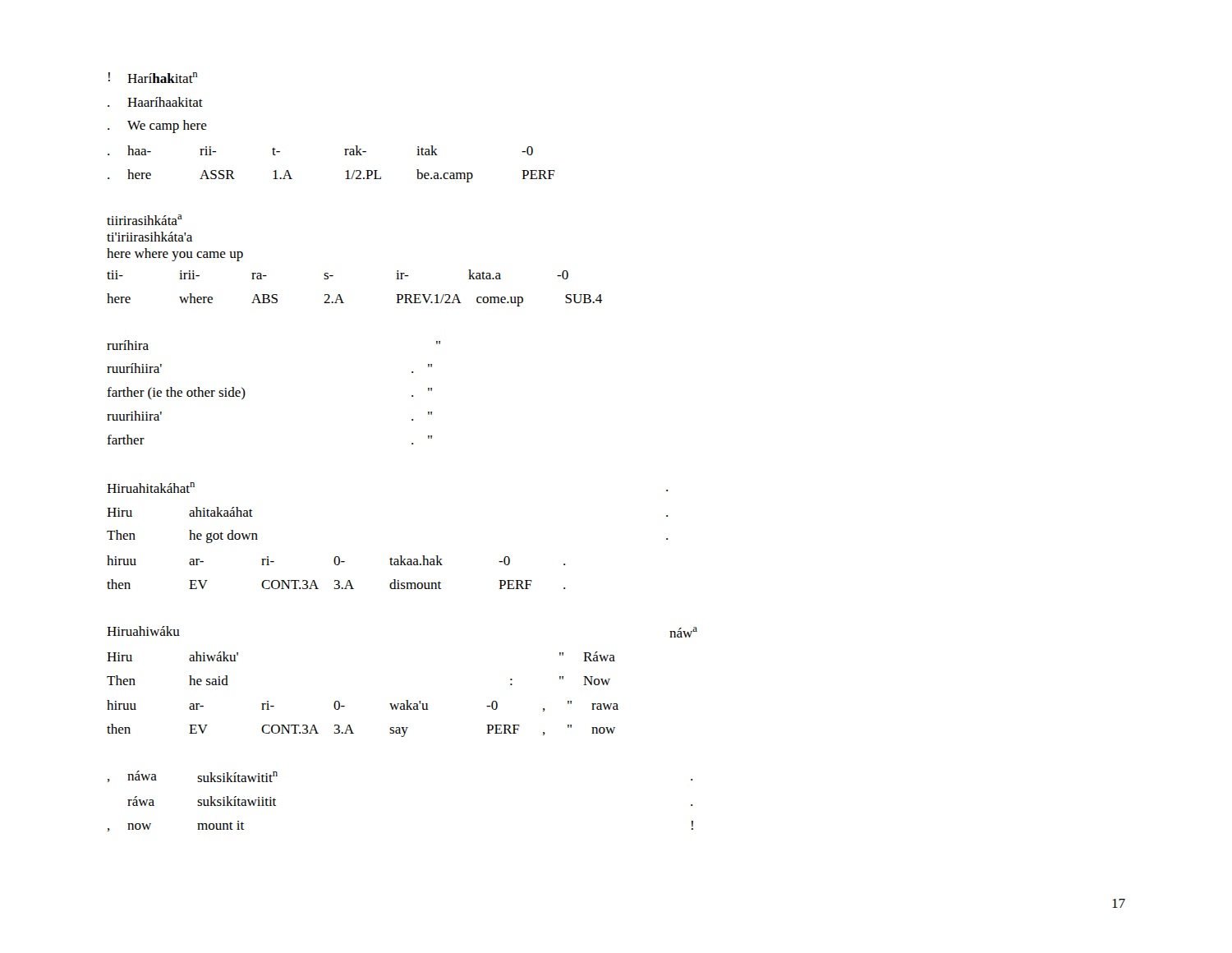Click on the region starting "Hiruahitakáhatn . Hiru ahitakaáhat ."

tap(164, 488)
